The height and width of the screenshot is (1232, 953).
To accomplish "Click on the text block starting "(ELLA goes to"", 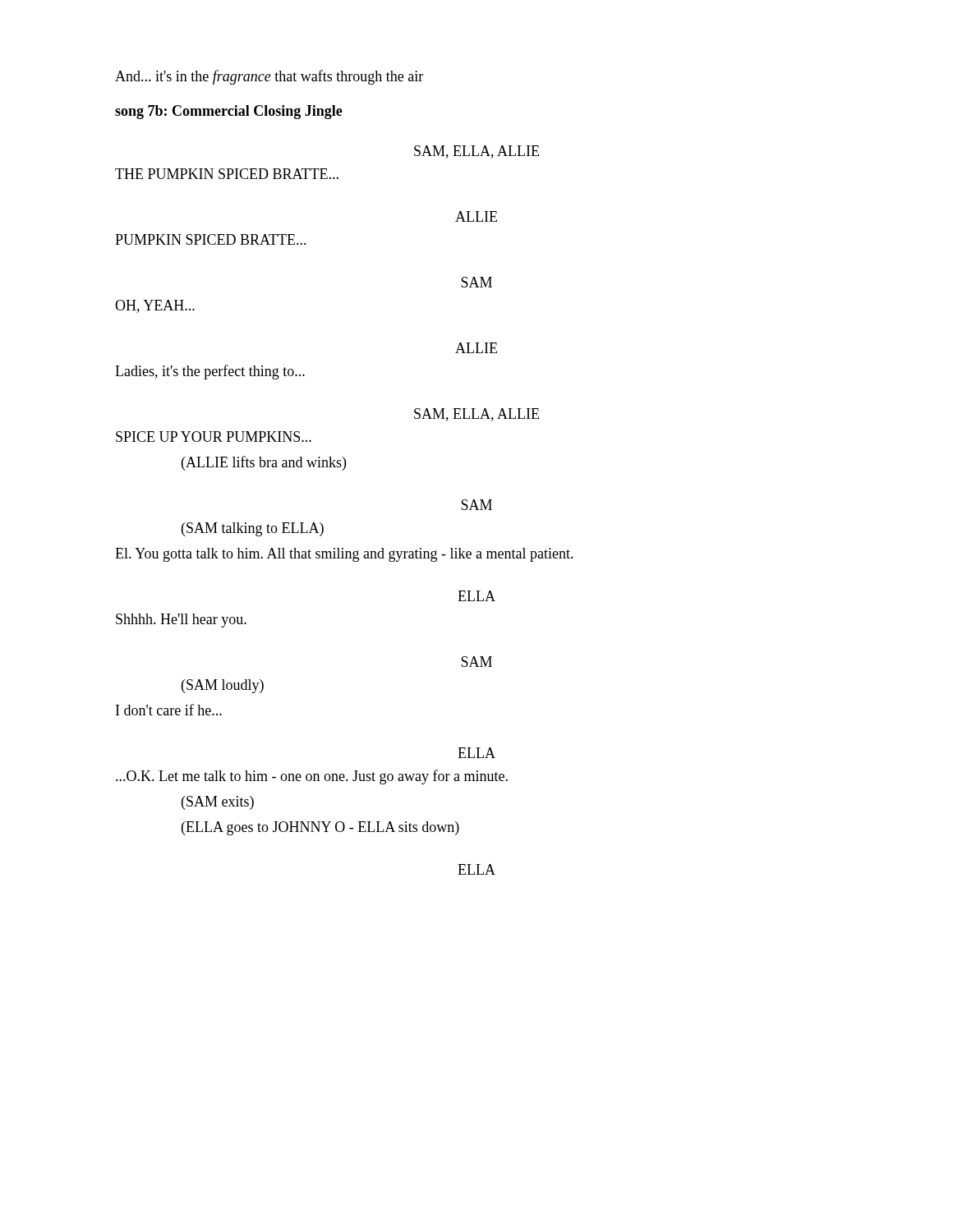I will [320, 828].
